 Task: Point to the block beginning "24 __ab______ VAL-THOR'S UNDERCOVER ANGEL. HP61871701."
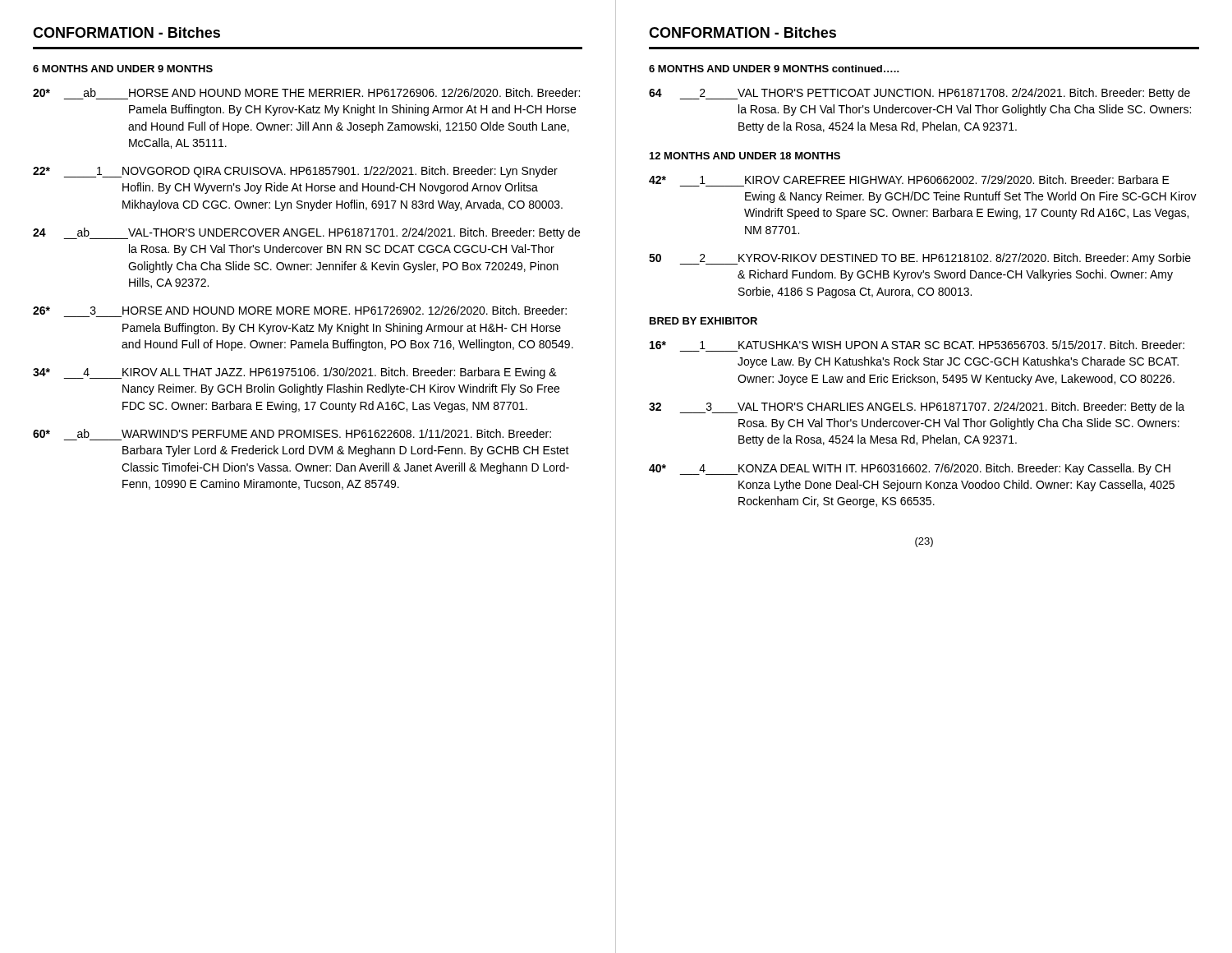click(308, 258)
